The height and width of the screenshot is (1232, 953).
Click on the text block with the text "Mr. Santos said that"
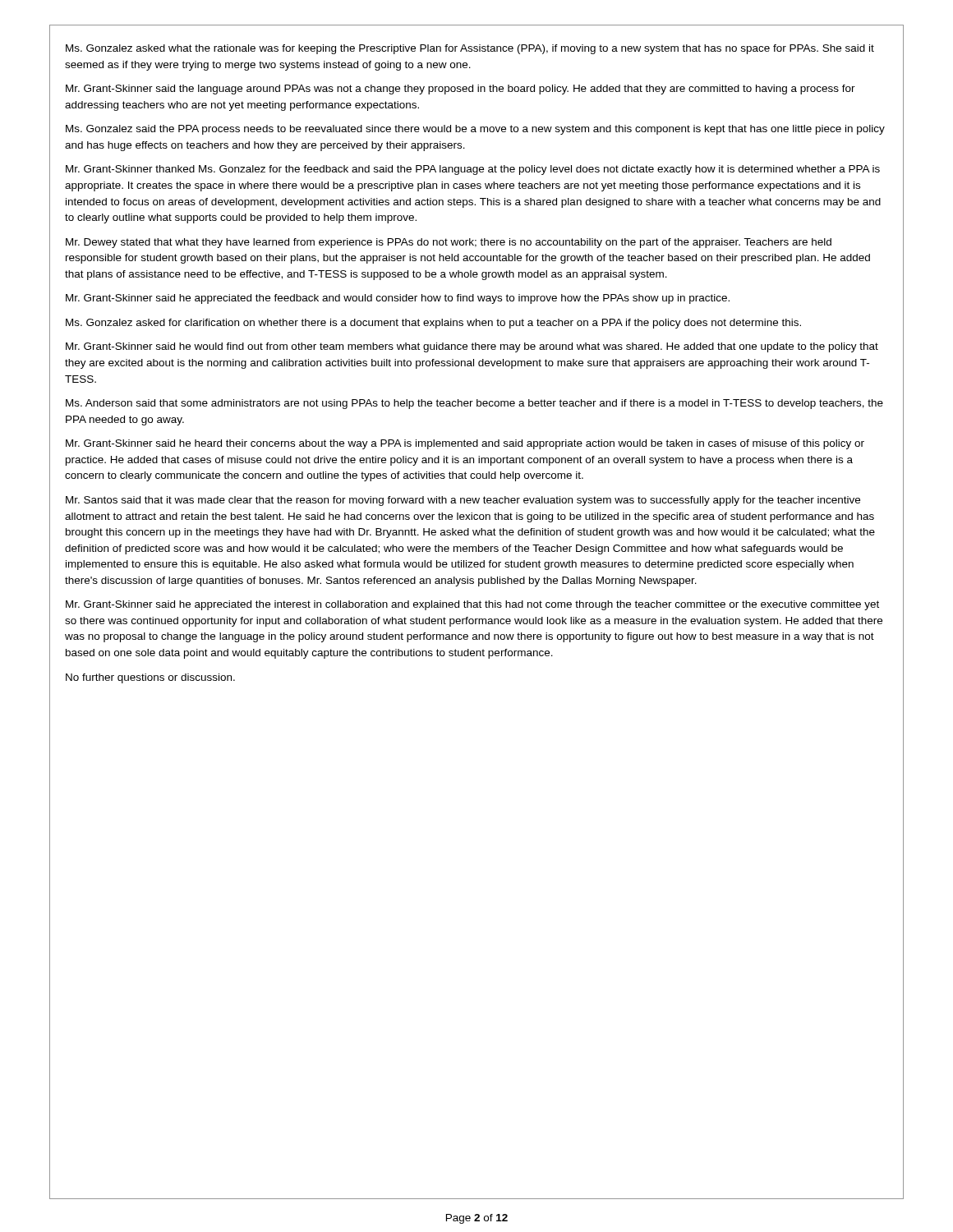pyautogui.click(x=470, y=540)
